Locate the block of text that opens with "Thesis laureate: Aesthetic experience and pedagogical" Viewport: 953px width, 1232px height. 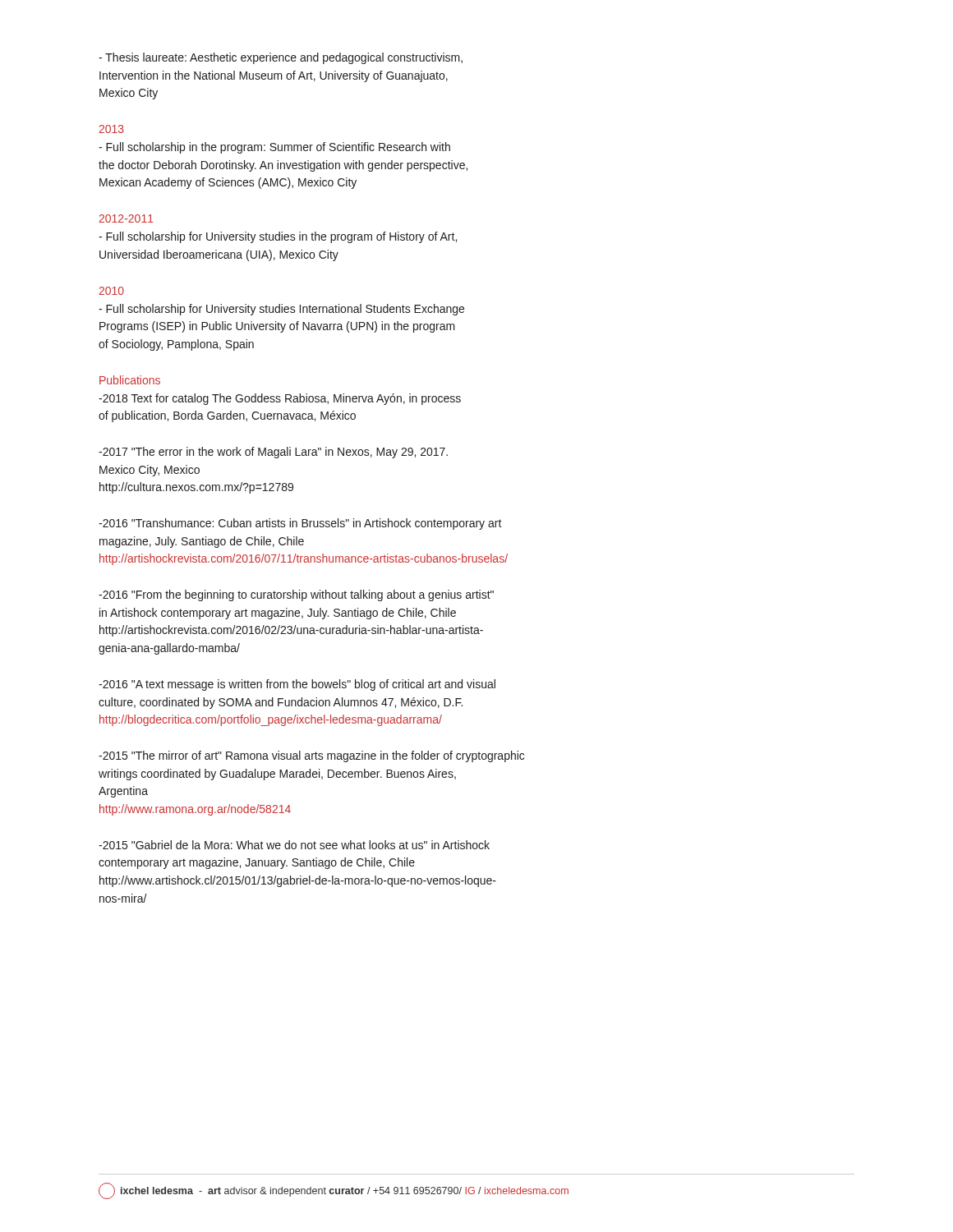tap(281, 75)
